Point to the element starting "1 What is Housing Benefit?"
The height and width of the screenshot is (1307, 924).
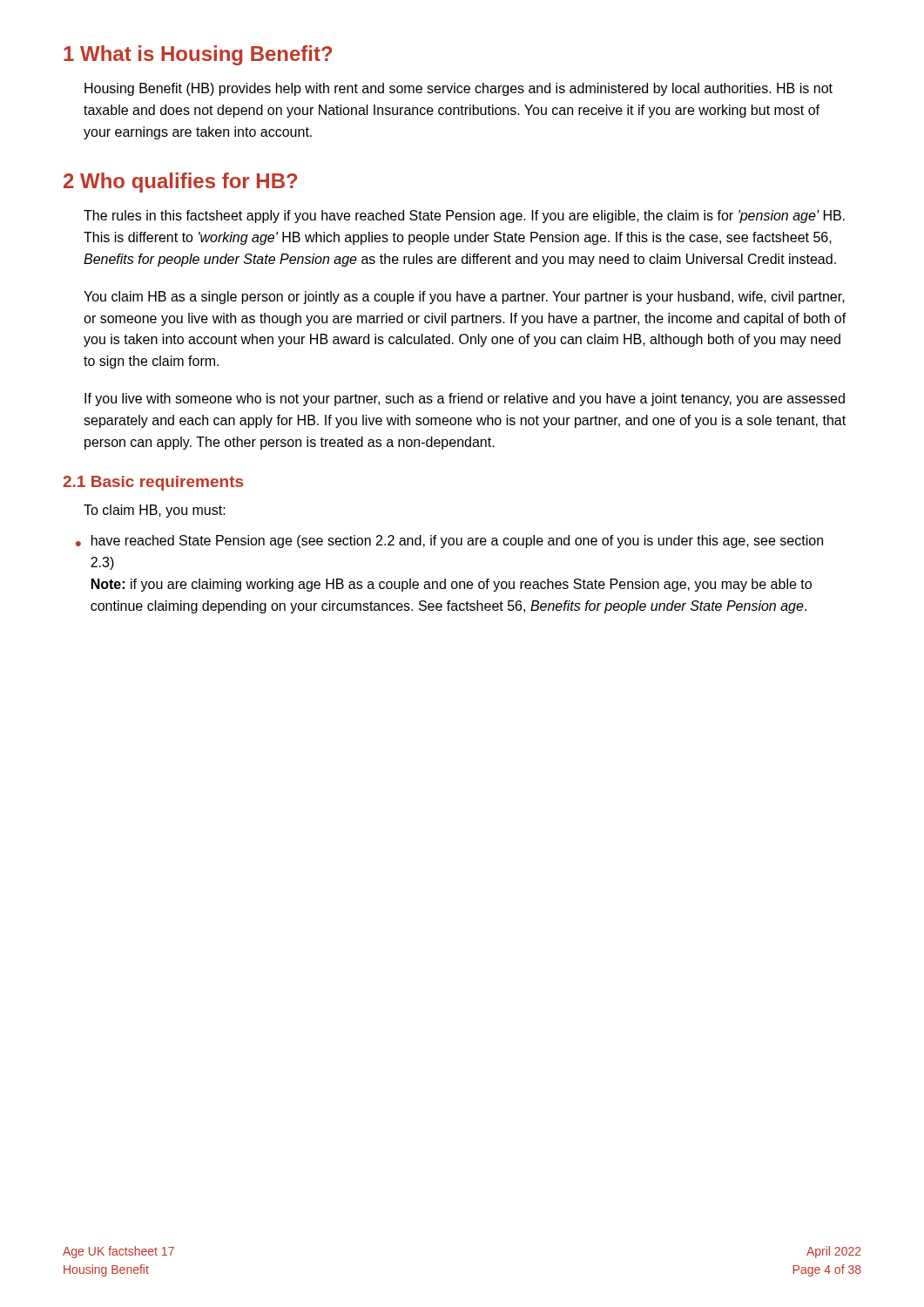pyautogui.click(x=198, y=55)
